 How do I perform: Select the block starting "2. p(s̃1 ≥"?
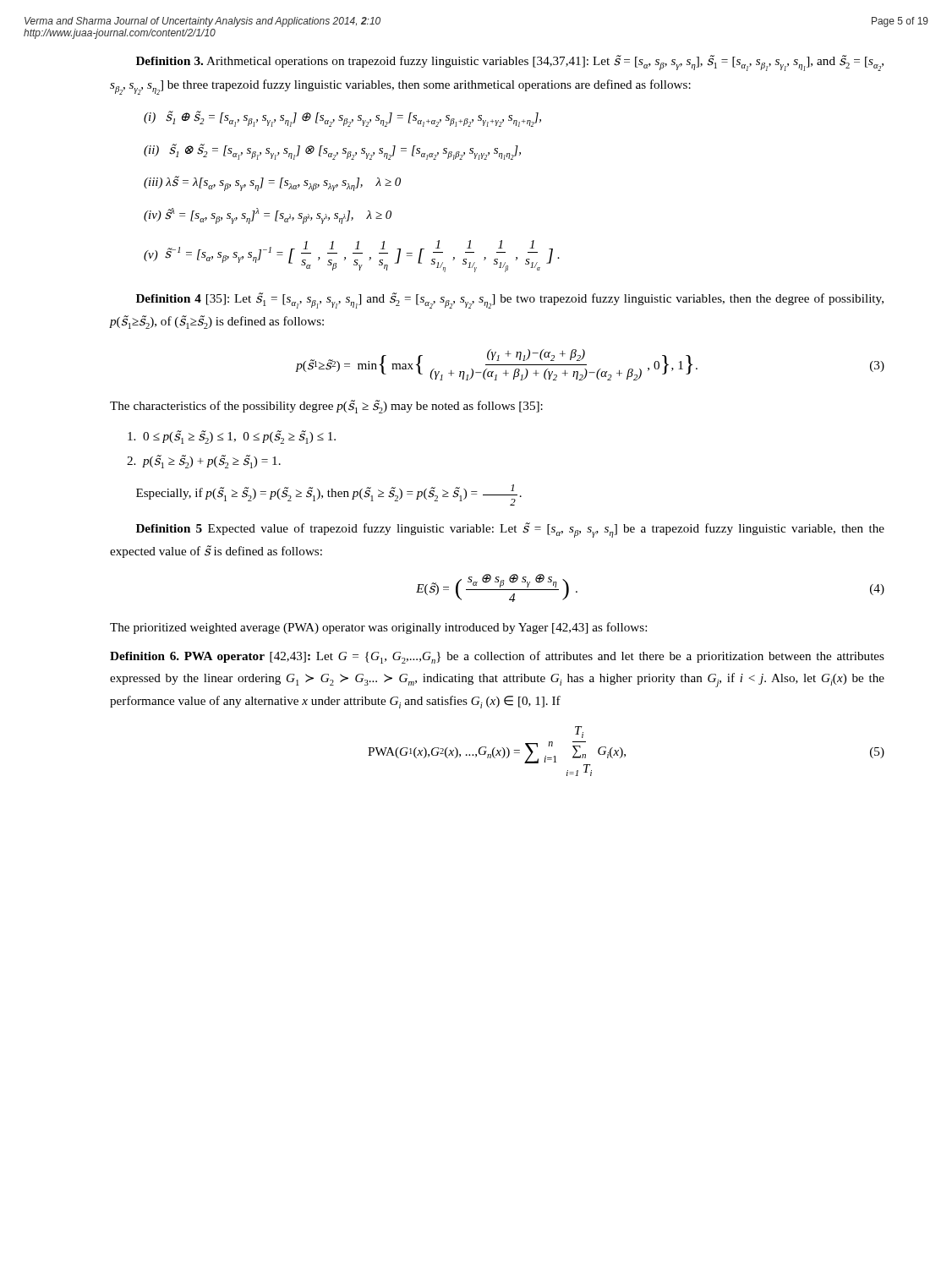tap(204, 461)
